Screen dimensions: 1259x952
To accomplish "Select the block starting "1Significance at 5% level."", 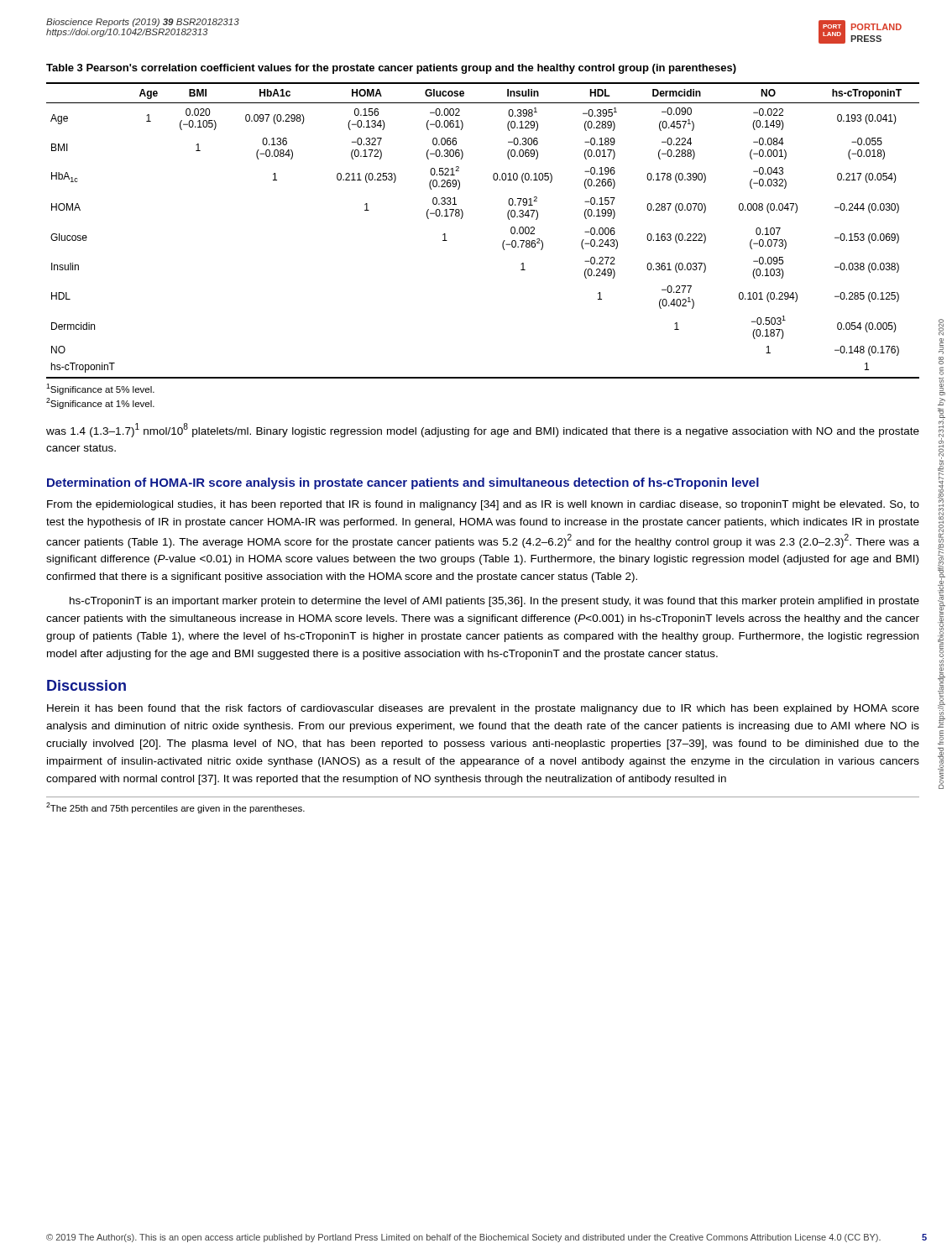I will tap(101, 388).
